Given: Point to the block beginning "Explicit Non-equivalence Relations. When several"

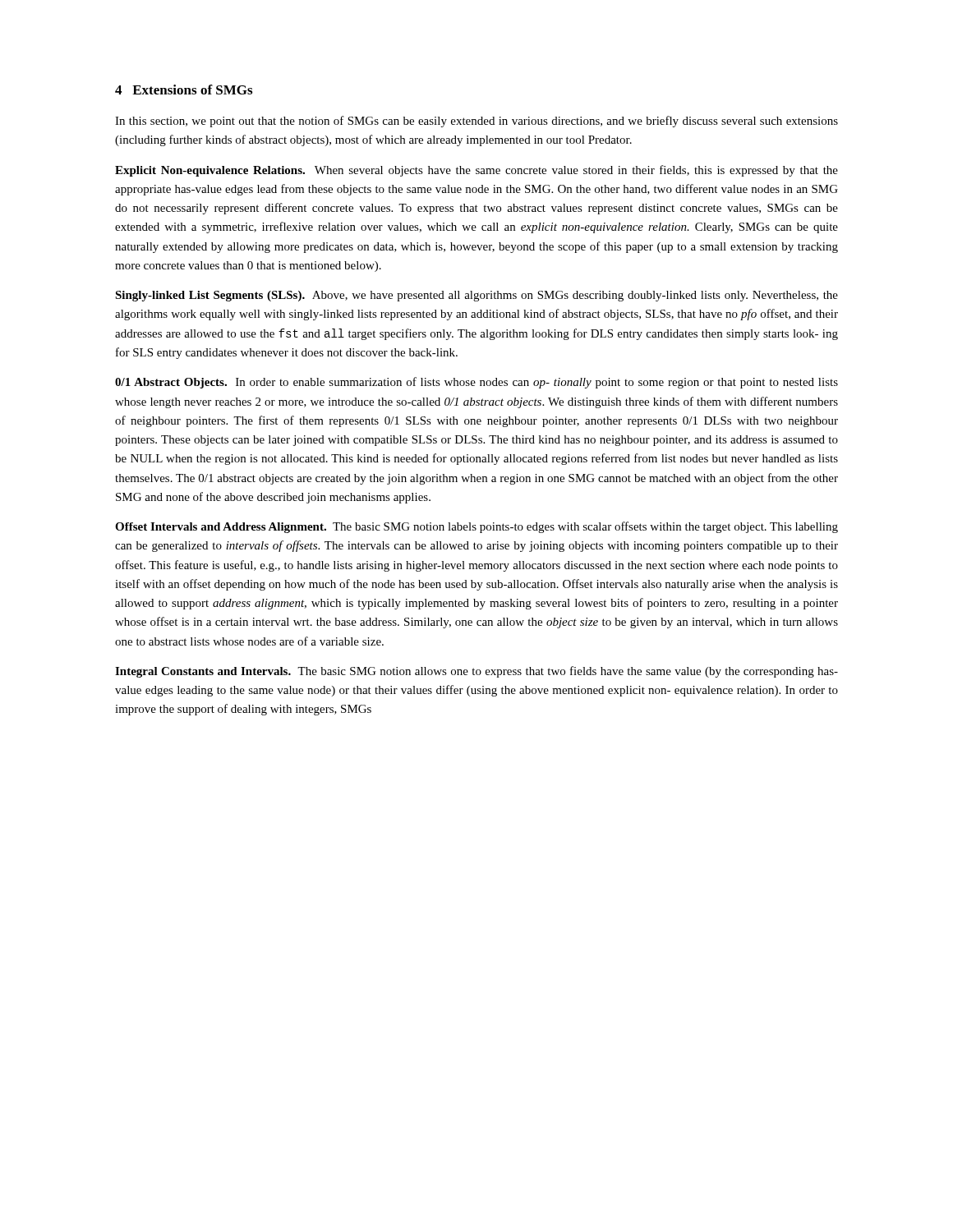Looking at the screenshot, I should (x=476, y=217).
